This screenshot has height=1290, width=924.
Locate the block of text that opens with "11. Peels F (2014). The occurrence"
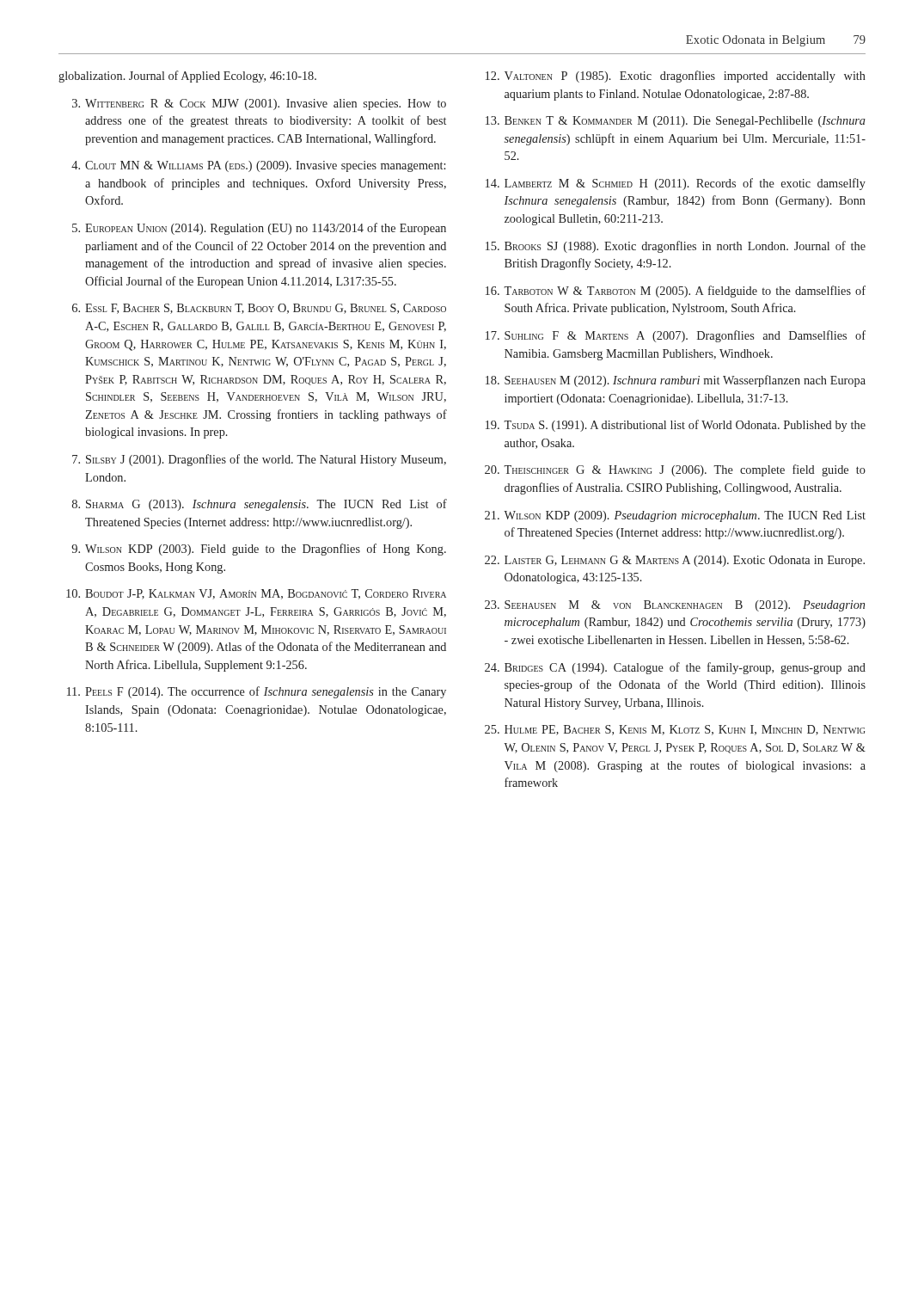point(253,710)
